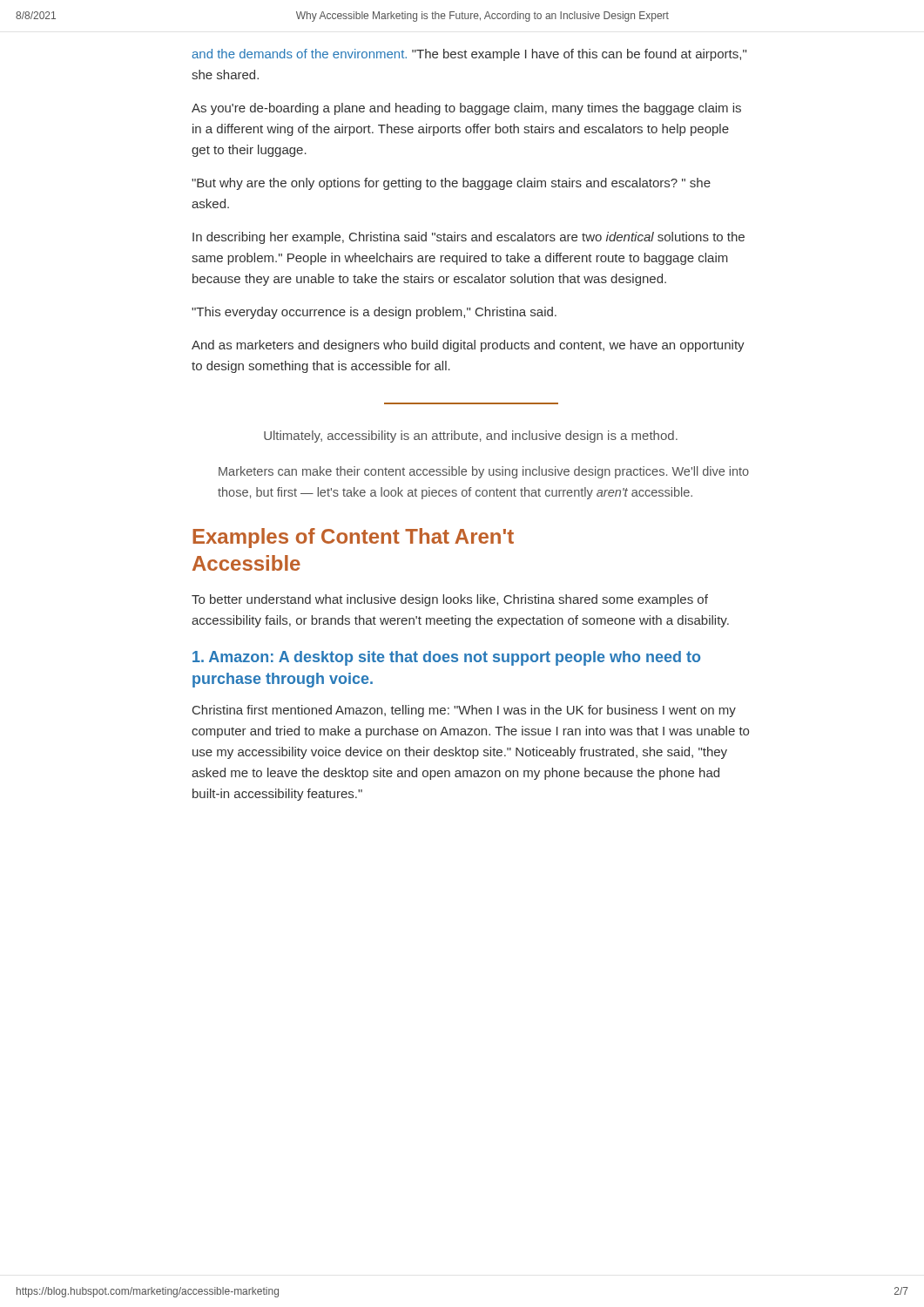The image size is (924, 1307).
Task: Navigate to the text starting ""But why are the"
Action: point(451,193)
